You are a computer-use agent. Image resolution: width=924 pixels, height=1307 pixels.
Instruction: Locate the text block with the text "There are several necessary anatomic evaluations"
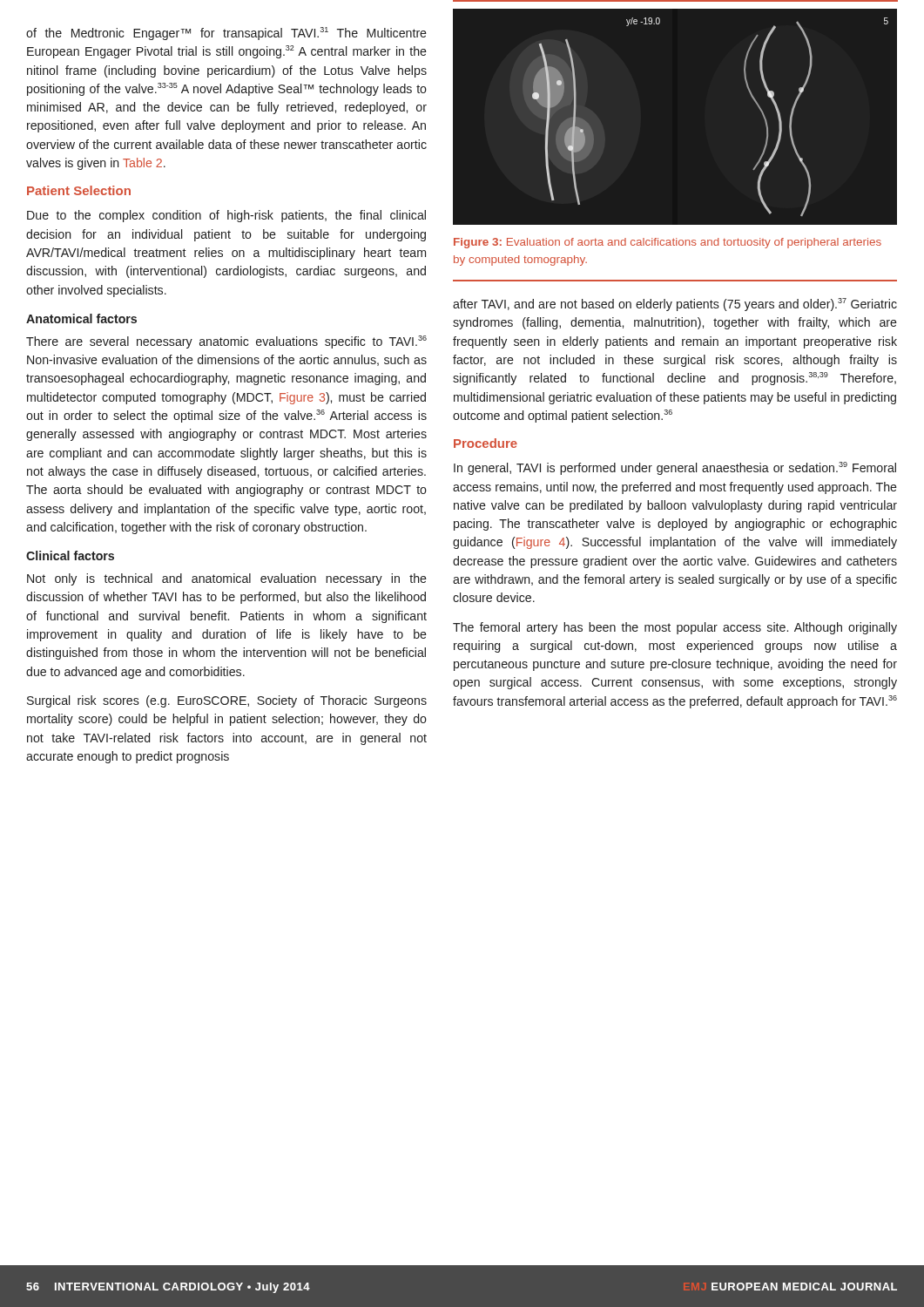pyautogui.click(x=226, y=435)
